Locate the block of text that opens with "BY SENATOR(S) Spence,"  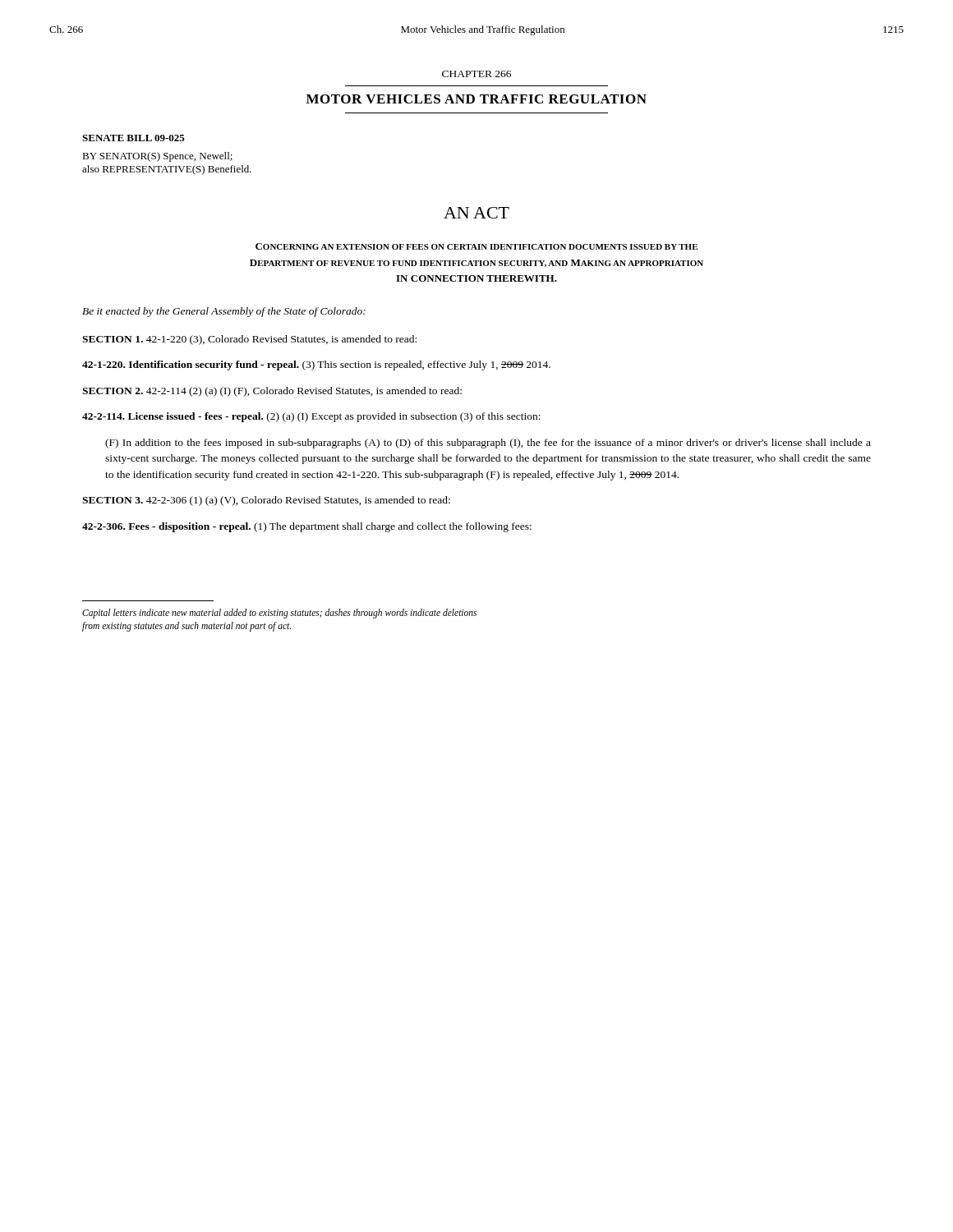pyautogui.click(x=167, y=162)
